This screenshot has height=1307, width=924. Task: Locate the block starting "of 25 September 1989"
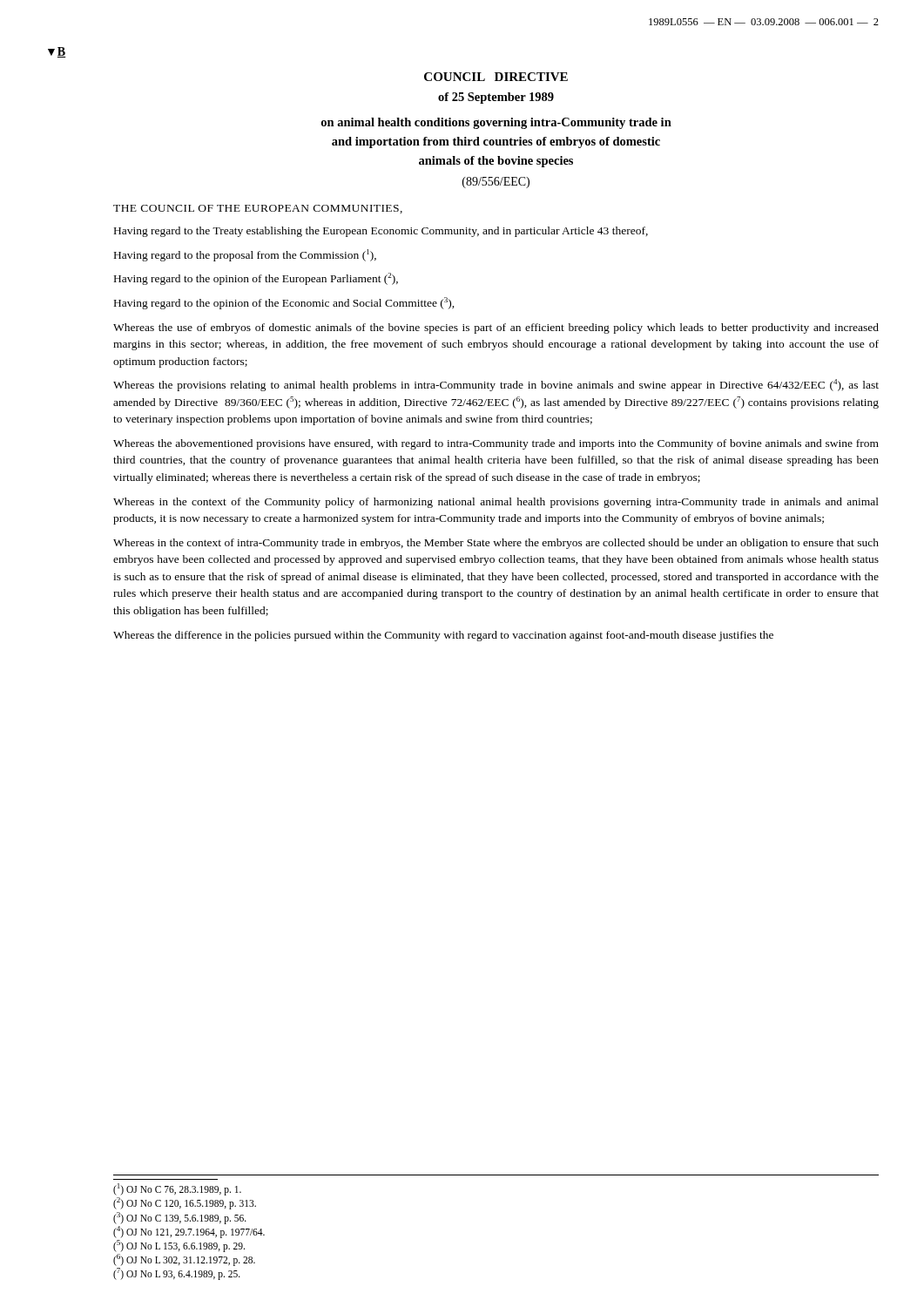tap(496, 97)
